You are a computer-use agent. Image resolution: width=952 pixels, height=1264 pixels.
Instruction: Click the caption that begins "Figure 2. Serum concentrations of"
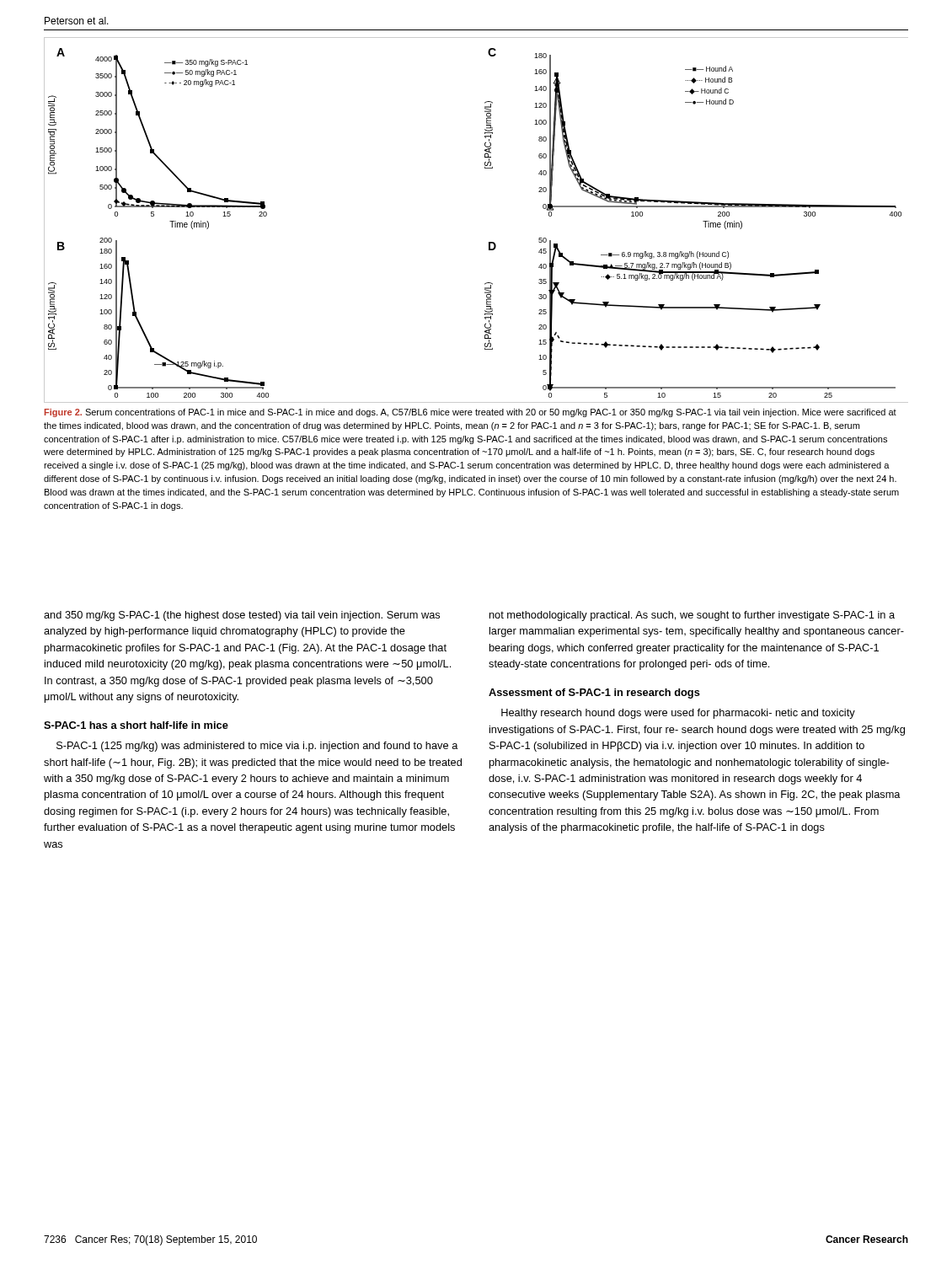tap(471, 459)
